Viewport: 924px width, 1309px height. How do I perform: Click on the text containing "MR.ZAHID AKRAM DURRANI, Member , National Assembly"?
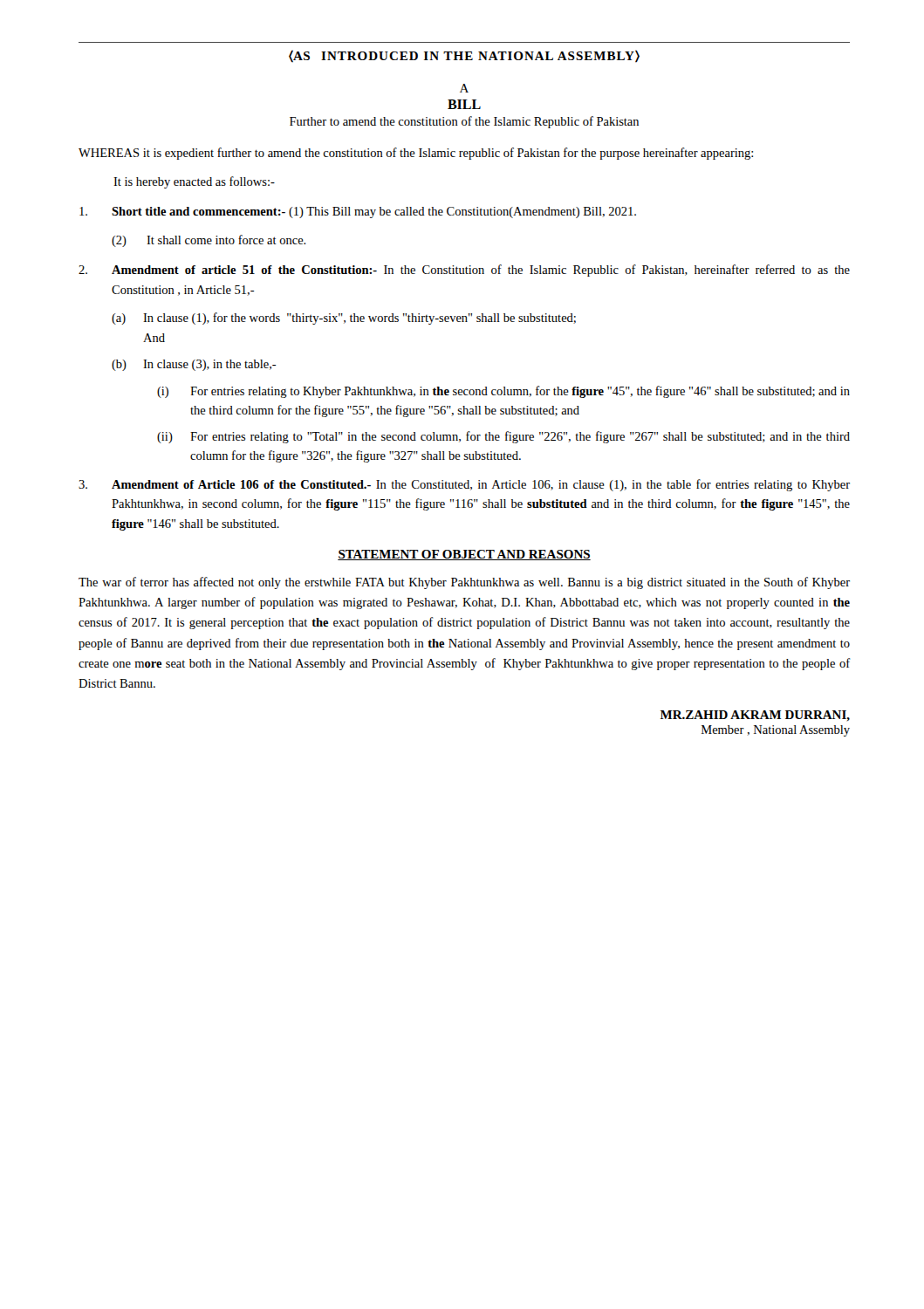point(755,716)
